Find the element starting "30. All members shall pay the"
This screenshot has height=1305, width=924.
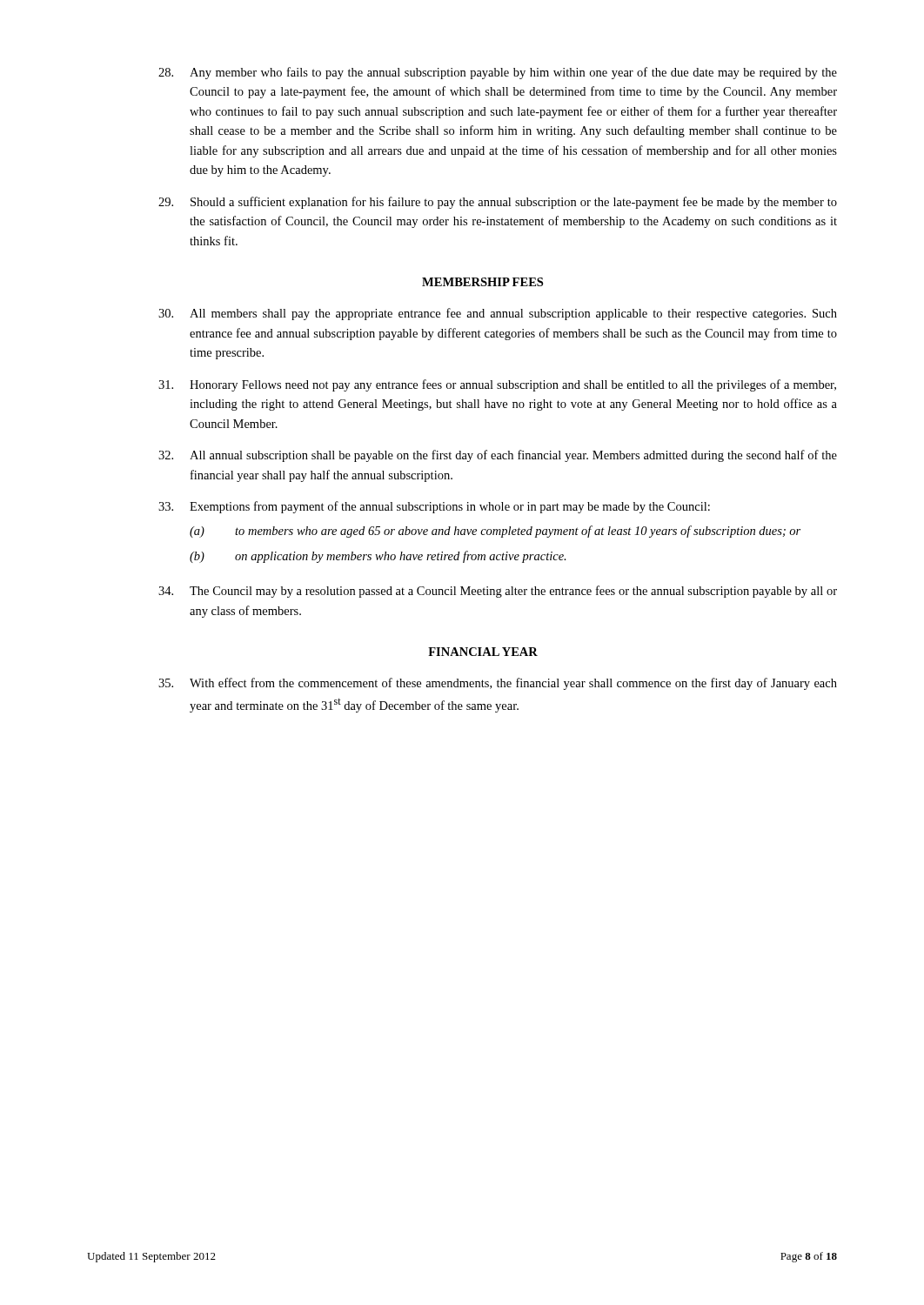(483, 333)
